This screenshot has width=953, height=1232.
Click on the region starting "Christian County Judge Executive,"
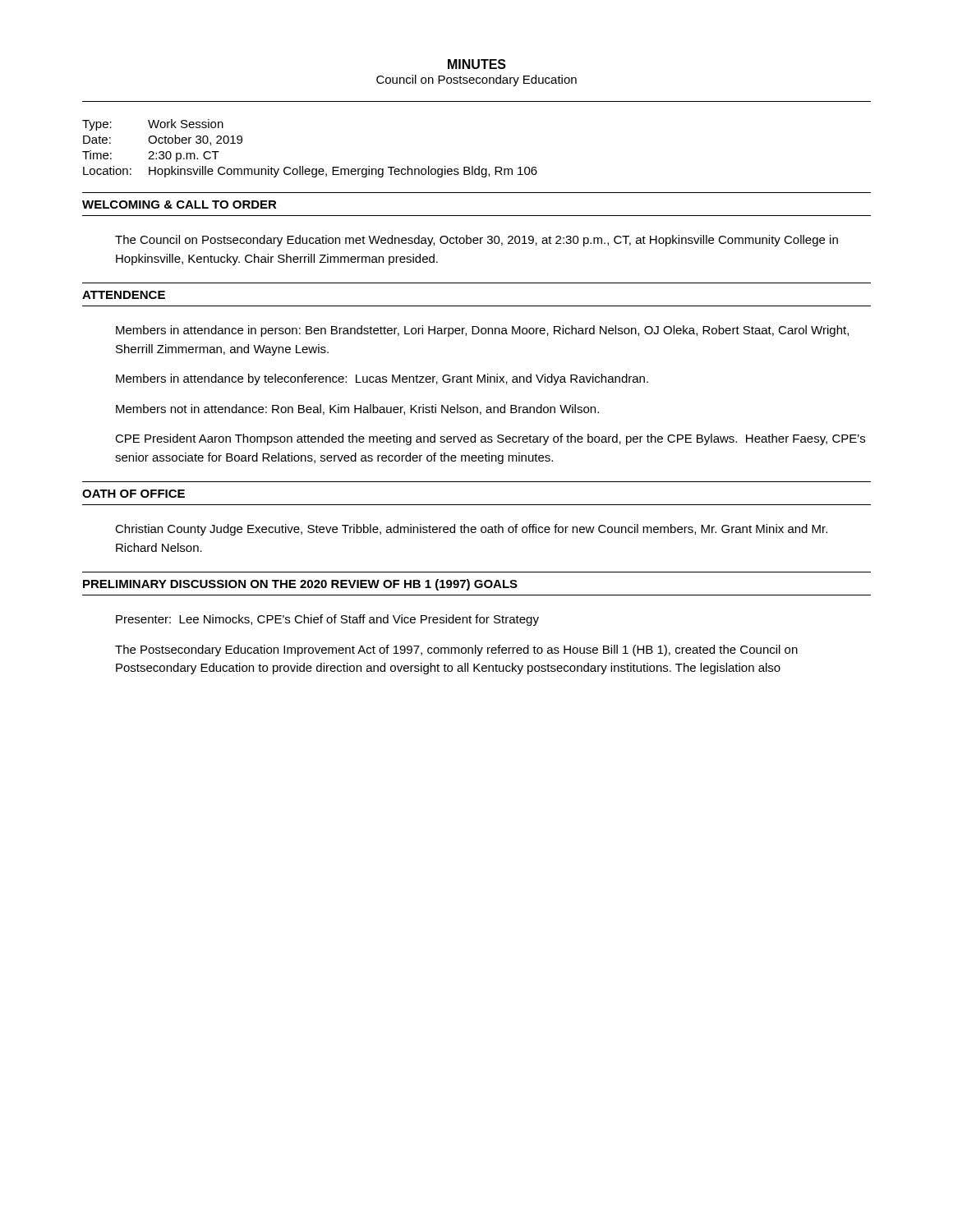click(493, 538)
